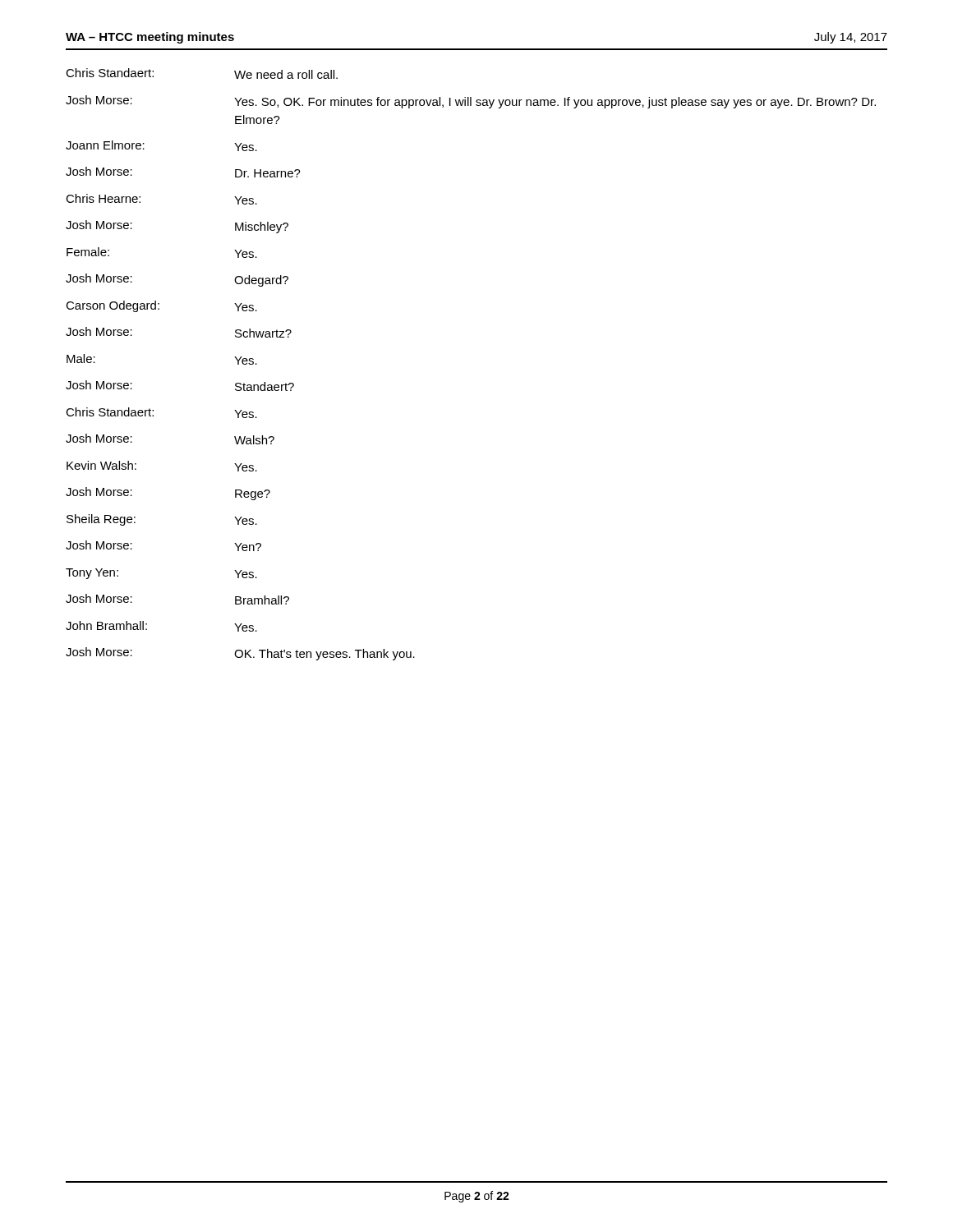
Task: Point to the passage starting "Josh Morse: Walsh?"
Action: pyautogui.click(x=100, y=440)
